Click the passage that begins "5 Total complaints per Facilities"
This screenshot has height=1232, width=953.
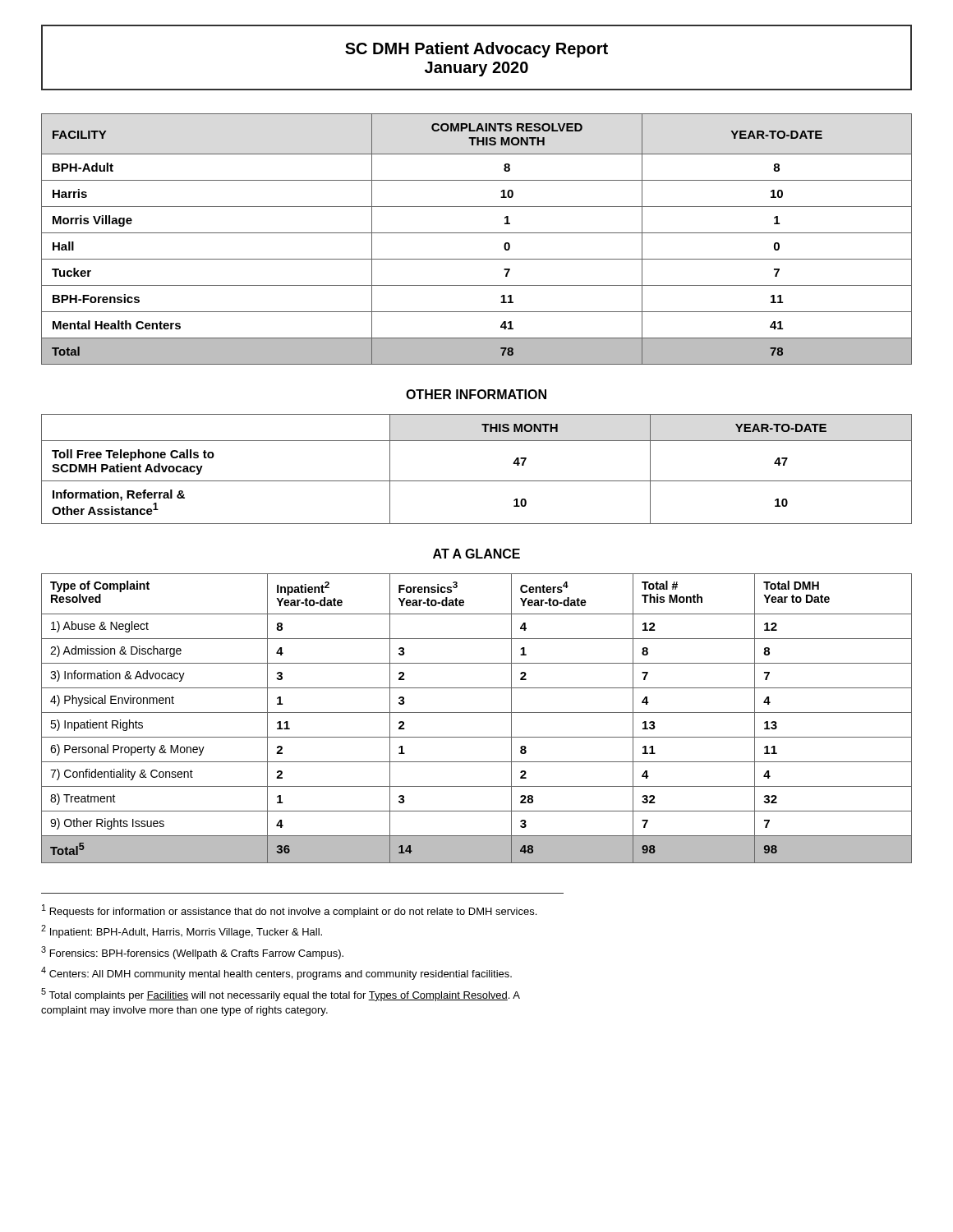tap(280, 1001)
